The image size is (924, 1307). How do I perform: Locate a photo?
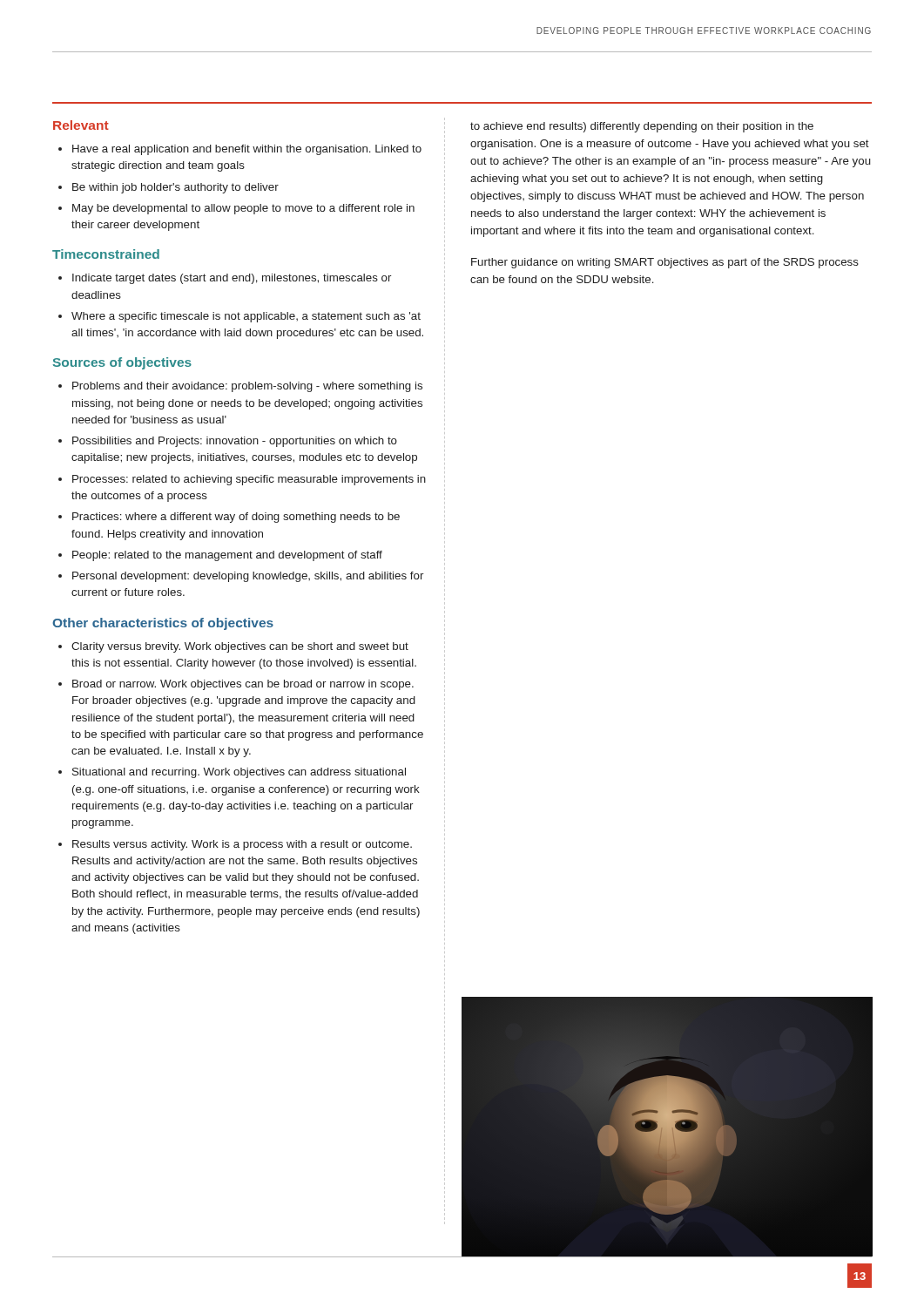pyautogui.click(x=667, y=1127)
